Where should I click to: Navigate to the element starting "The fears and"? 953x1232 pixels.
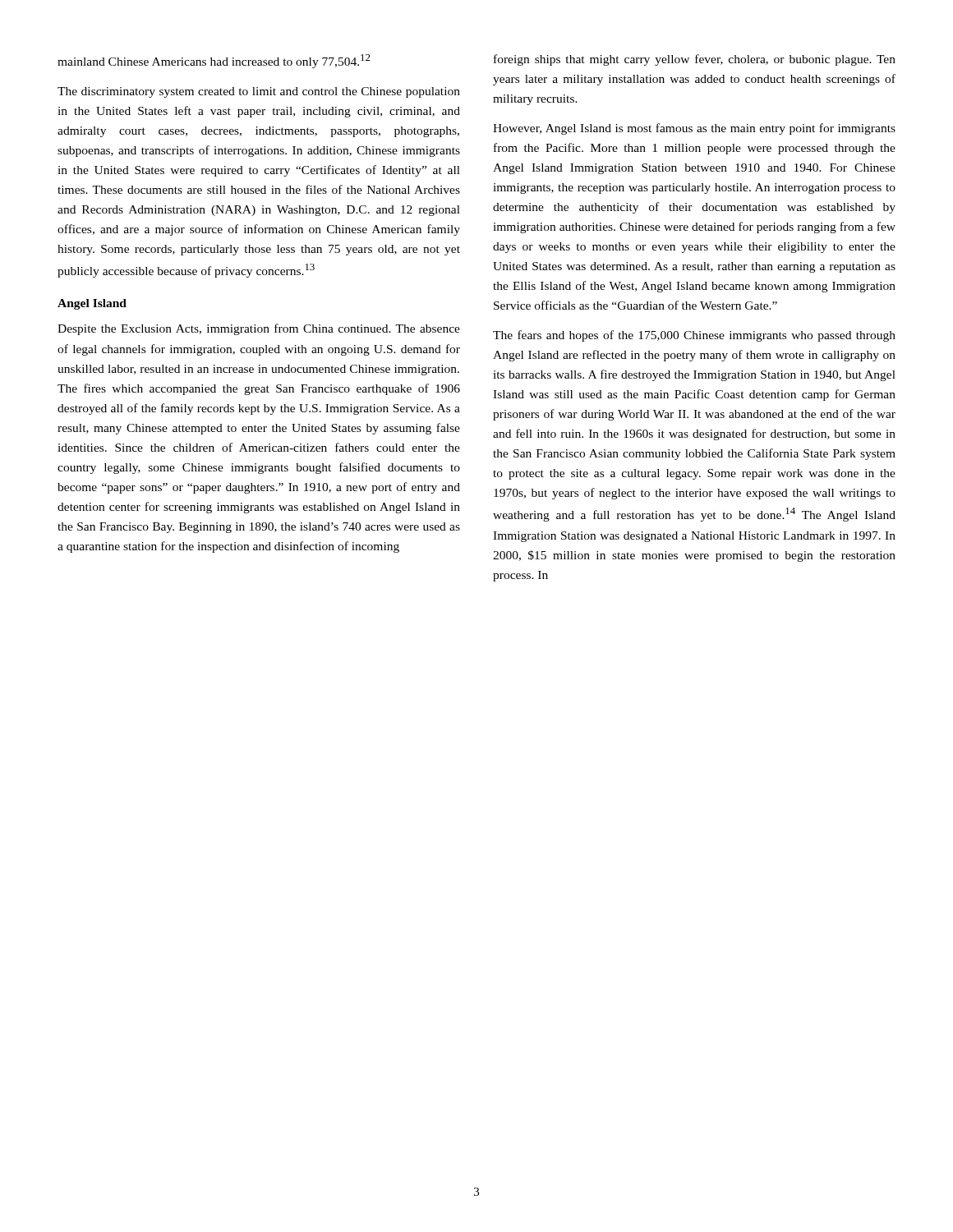click(x=694, y=455)
